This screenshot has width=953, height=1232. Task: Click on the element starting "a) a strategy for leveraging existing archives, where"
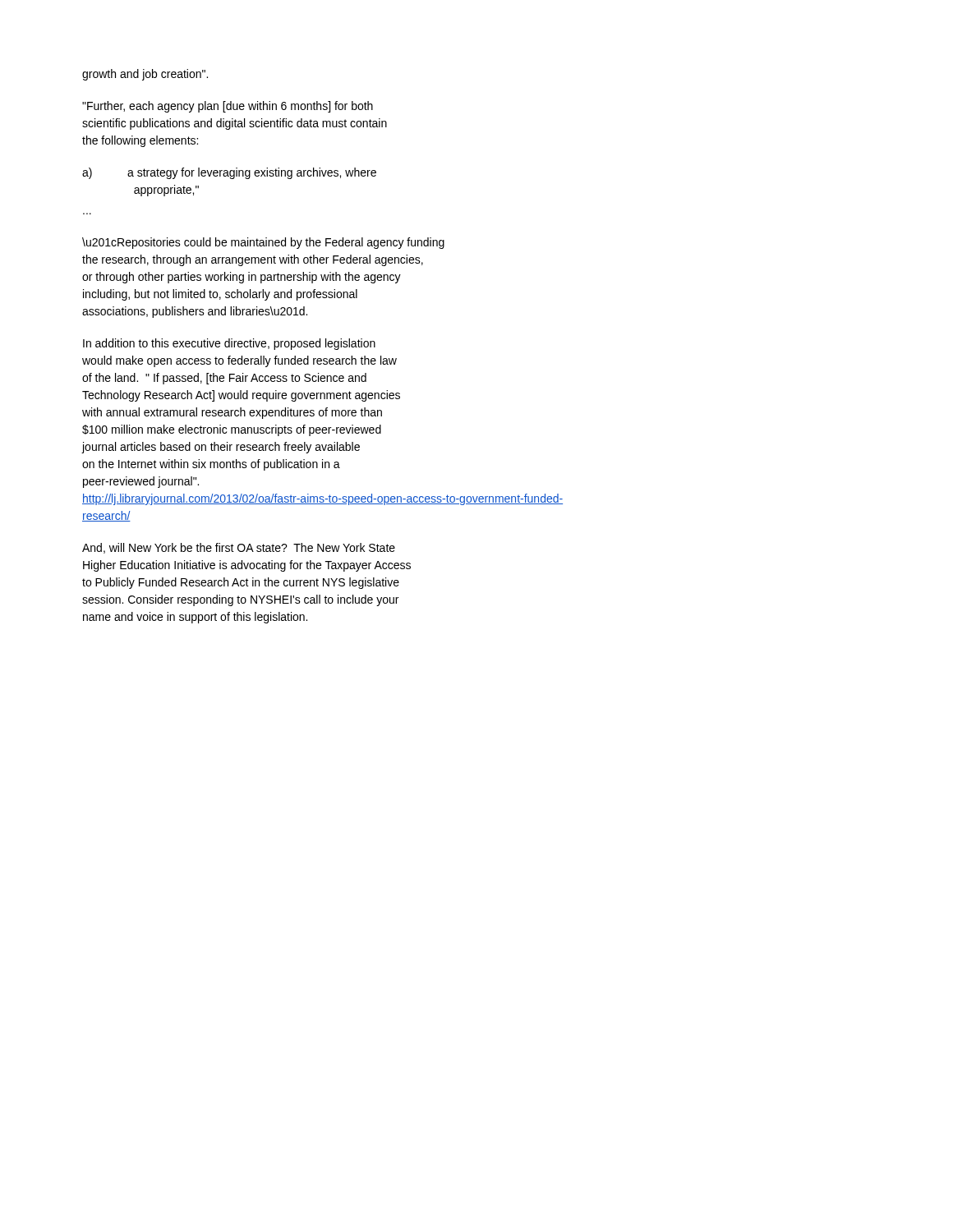229,173
